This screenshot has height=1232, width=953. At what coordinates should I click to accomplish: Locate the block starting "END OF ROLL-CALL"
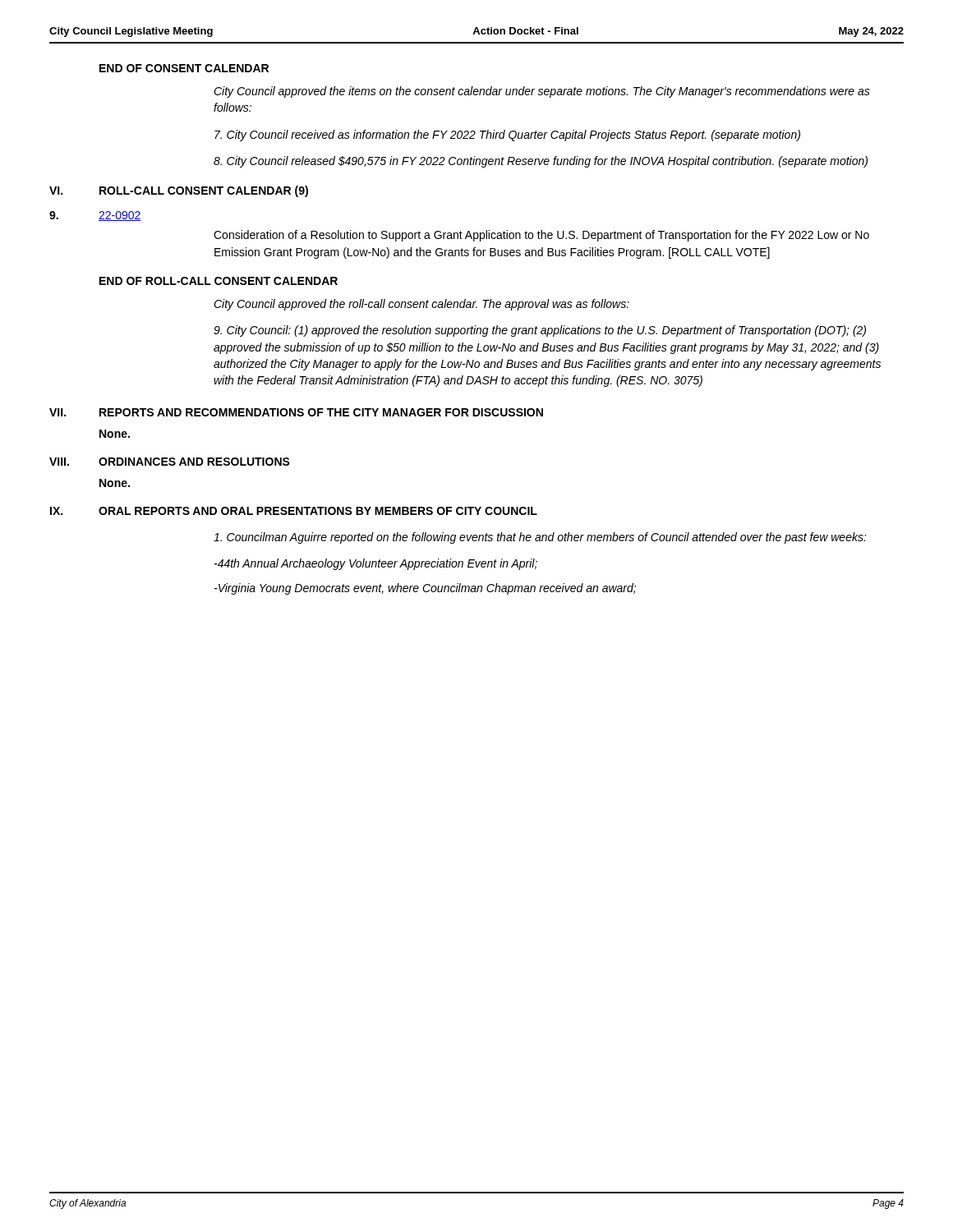218,281
